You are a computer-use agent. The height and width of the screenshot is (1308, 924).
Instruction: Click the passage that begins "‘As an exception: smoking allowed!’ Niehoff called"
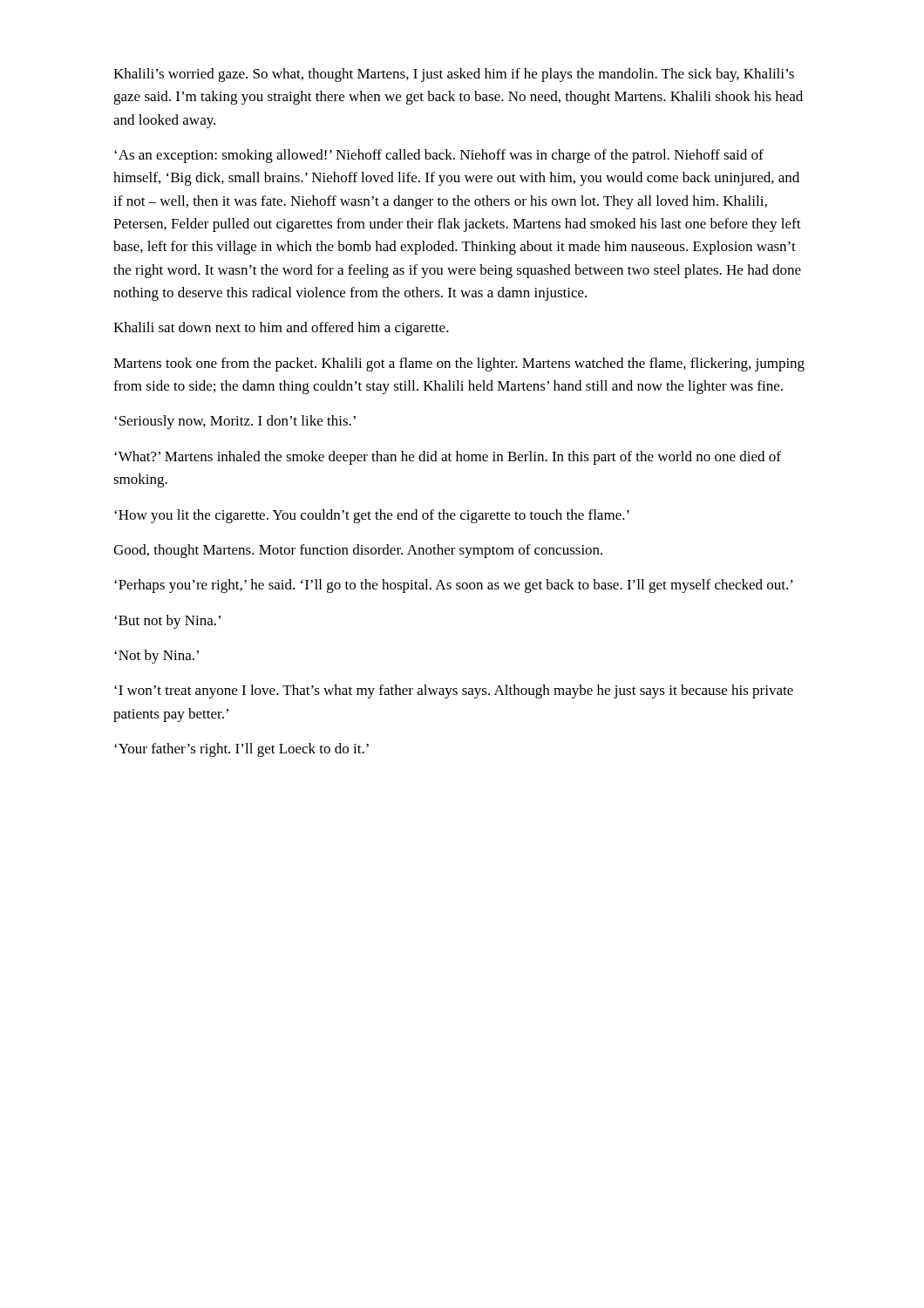click(462, 224)
